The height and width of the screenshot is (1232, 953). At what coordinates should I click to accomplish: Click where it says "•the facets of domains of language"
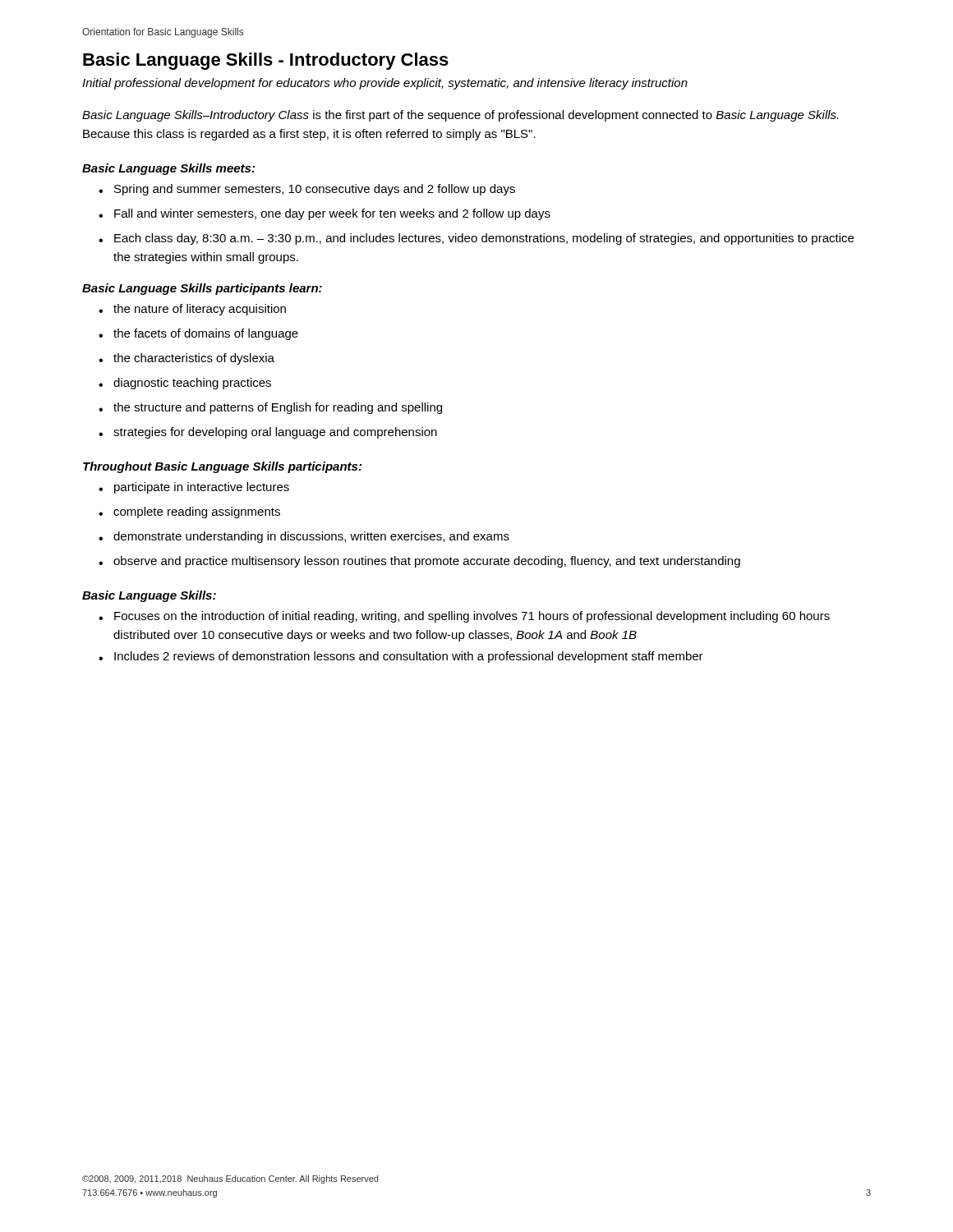coord(198,334)
